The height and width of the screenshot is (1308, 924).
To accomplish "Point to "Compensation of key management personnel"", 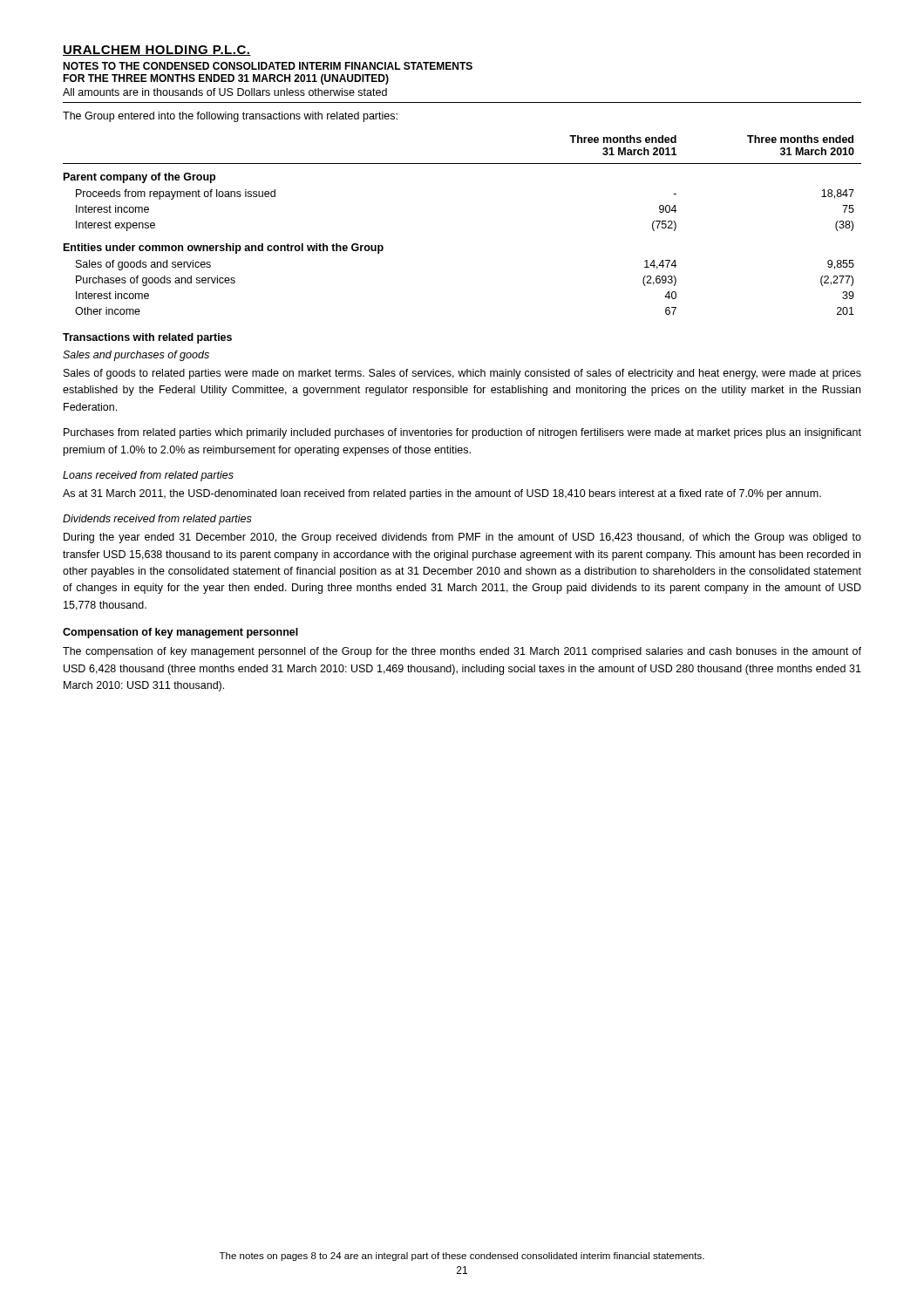I will click(180, 633).
